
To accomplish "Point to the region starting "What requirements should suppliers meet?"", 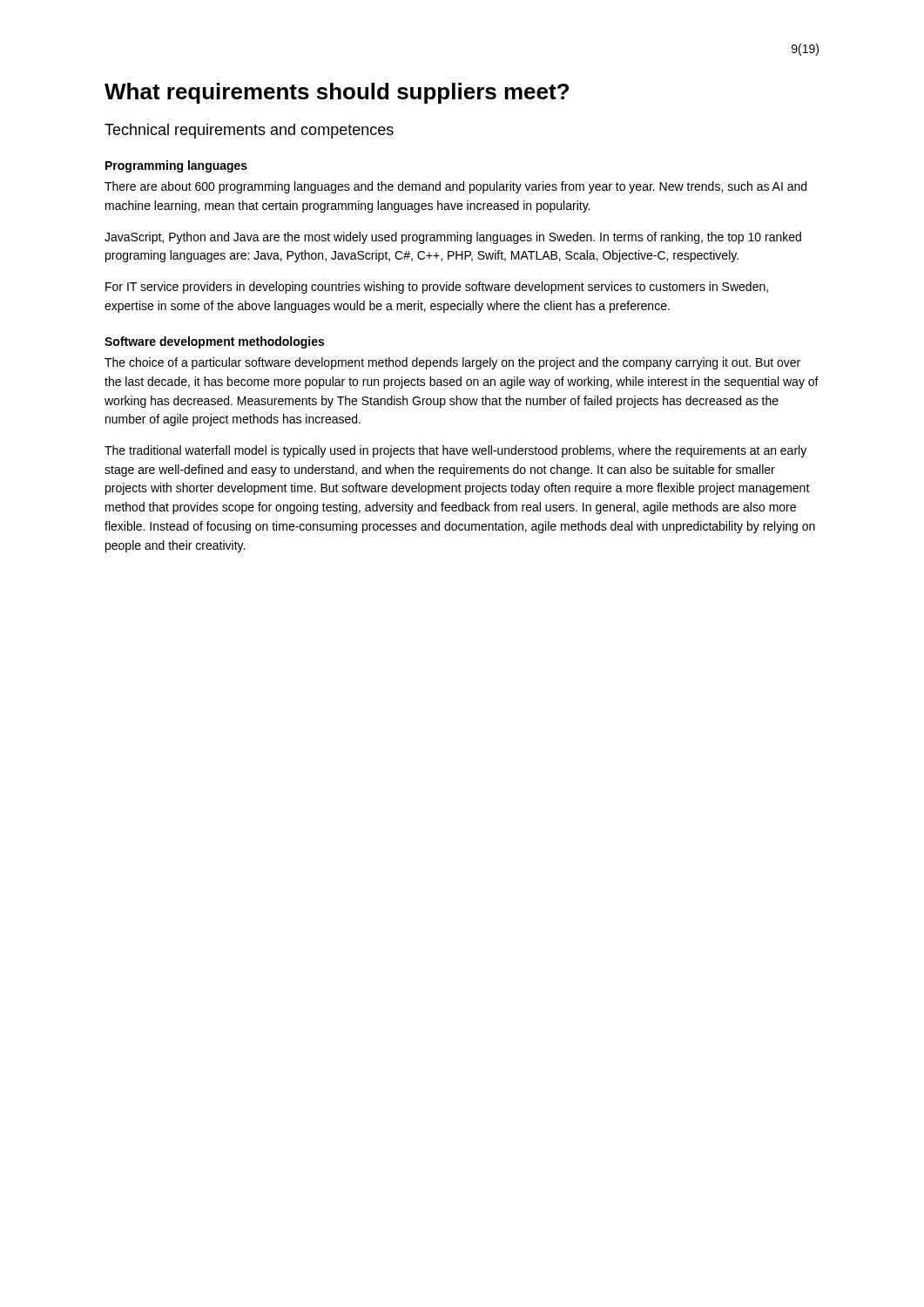I will click(x=337, y=91).
